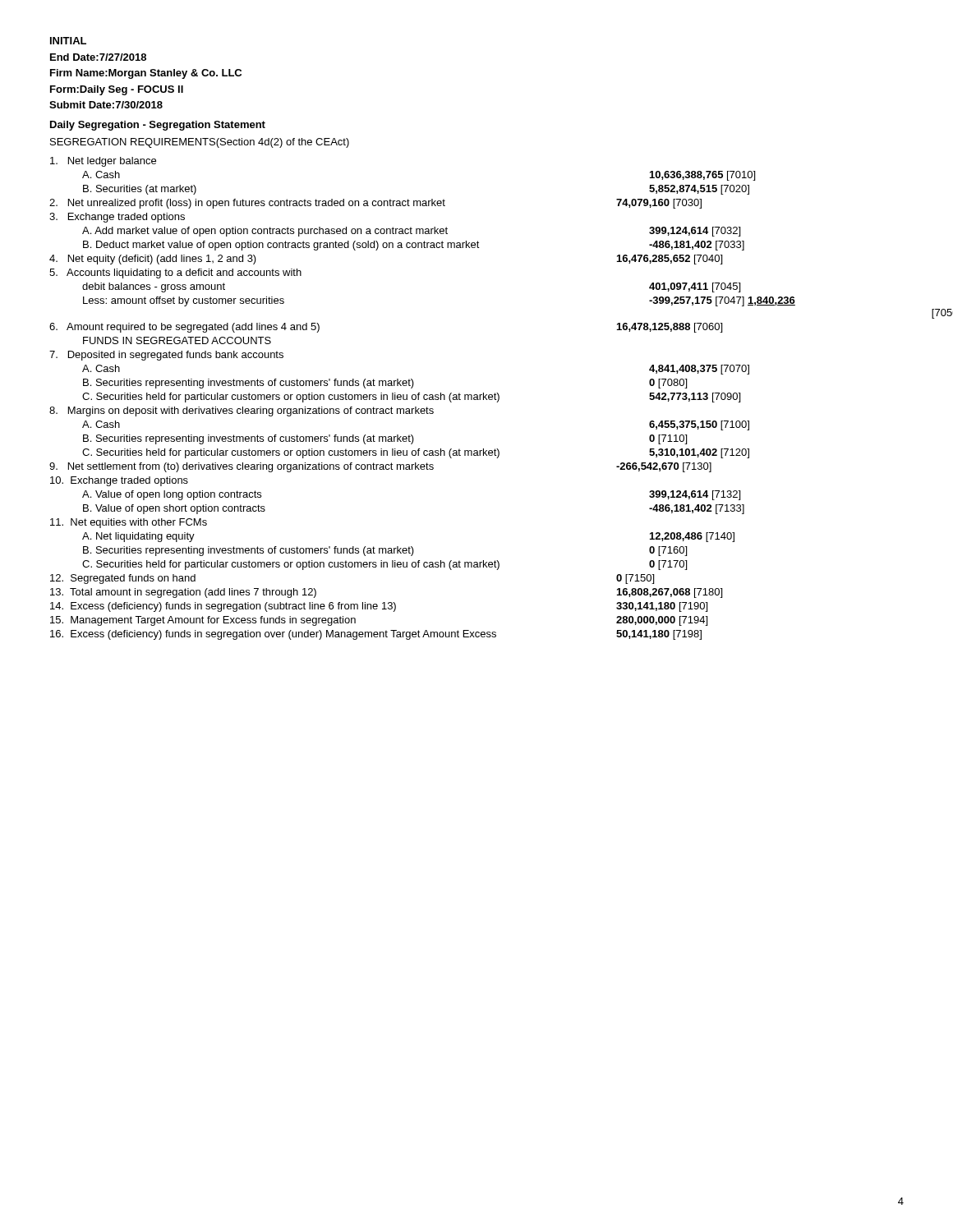Locate the block of text that opens with "7. Deposited in segregated funds"
Screen dimensions: 1232x953
pyautogui.click(x=166, y=356)
